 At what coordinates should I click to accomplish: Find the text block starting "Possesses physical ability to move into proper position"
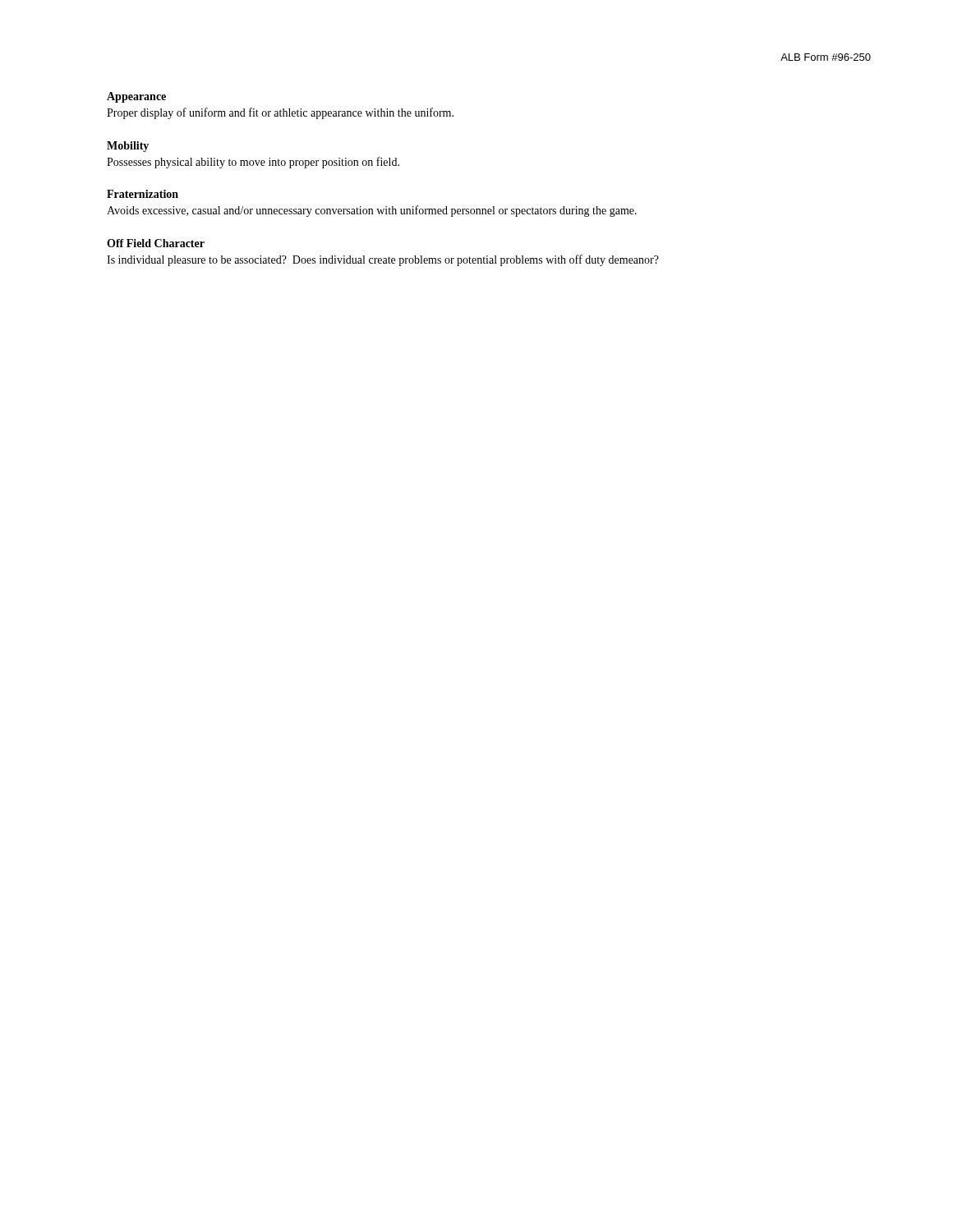pos(253,162)
